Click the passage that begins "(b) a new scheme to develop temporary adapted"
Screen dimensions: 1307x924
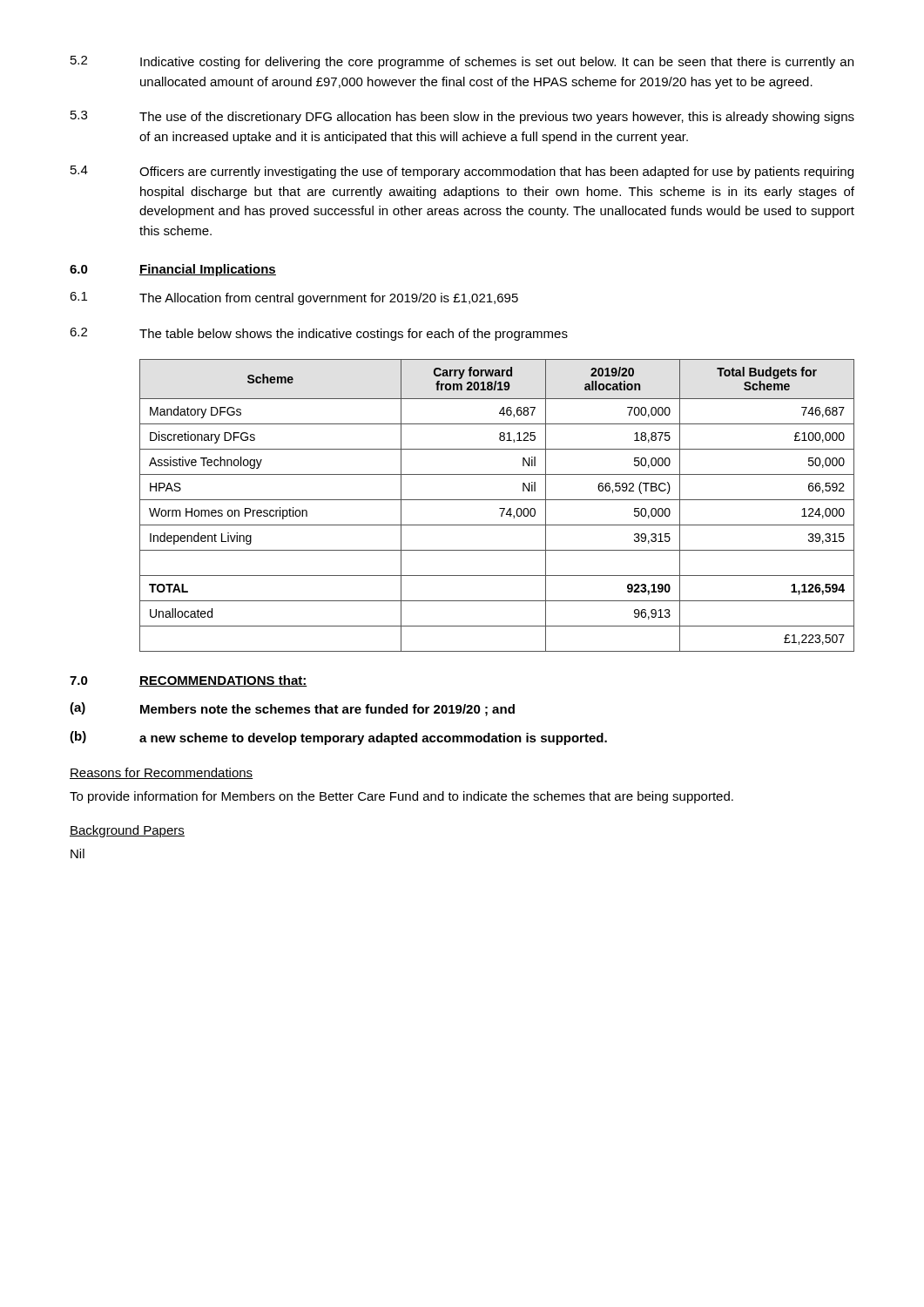coord(339,738)
